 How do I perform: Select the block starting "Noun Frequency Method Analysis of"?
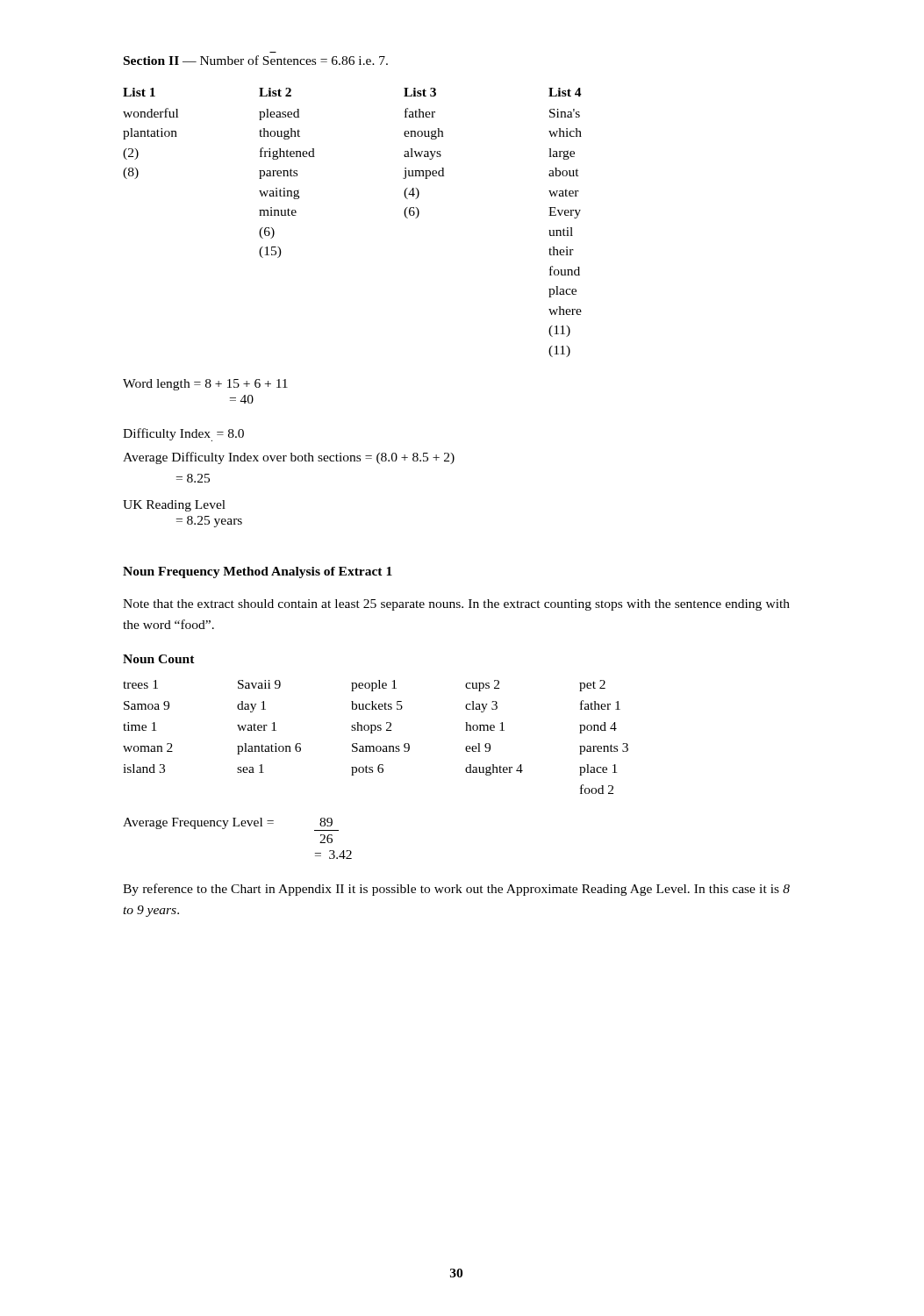(258, 571)
